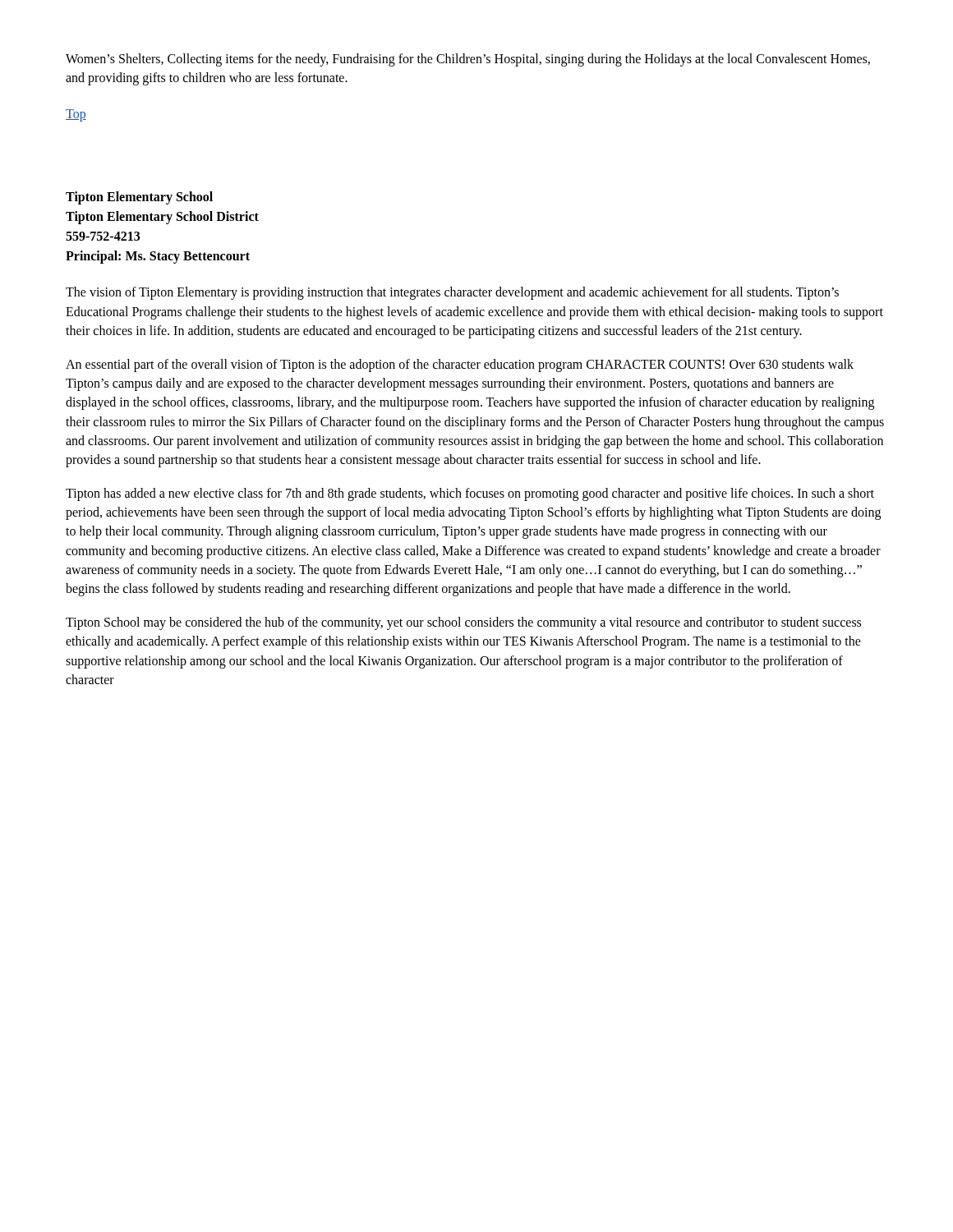
Task: Click on the text block with the text "The vision of Tipton"
Action: pyautogui.click(x=476, y=311)
